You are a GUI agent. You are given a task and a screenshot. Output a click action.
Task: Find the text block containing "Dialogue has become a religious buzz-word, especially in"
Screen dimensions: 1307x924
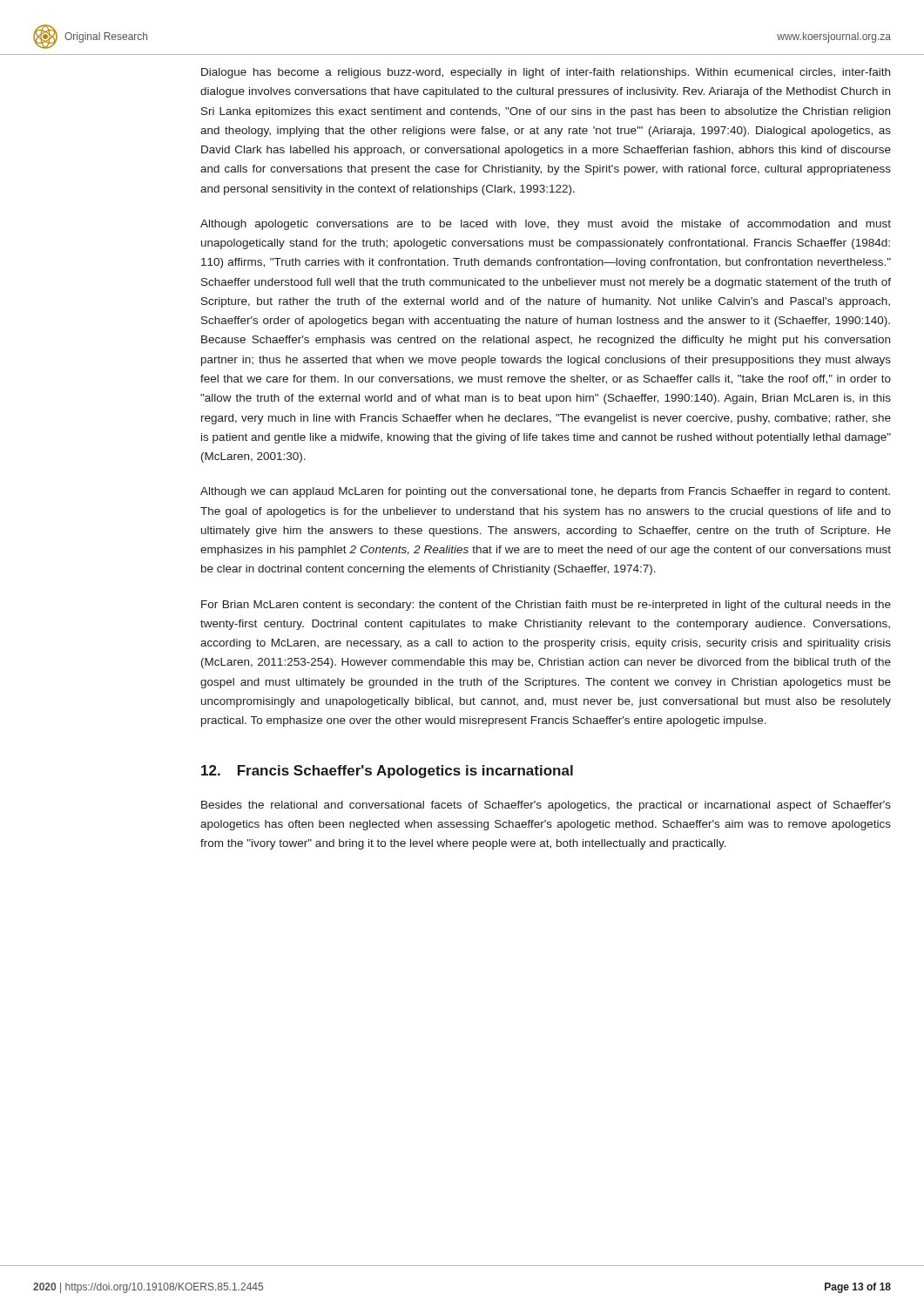pos(546,130)
